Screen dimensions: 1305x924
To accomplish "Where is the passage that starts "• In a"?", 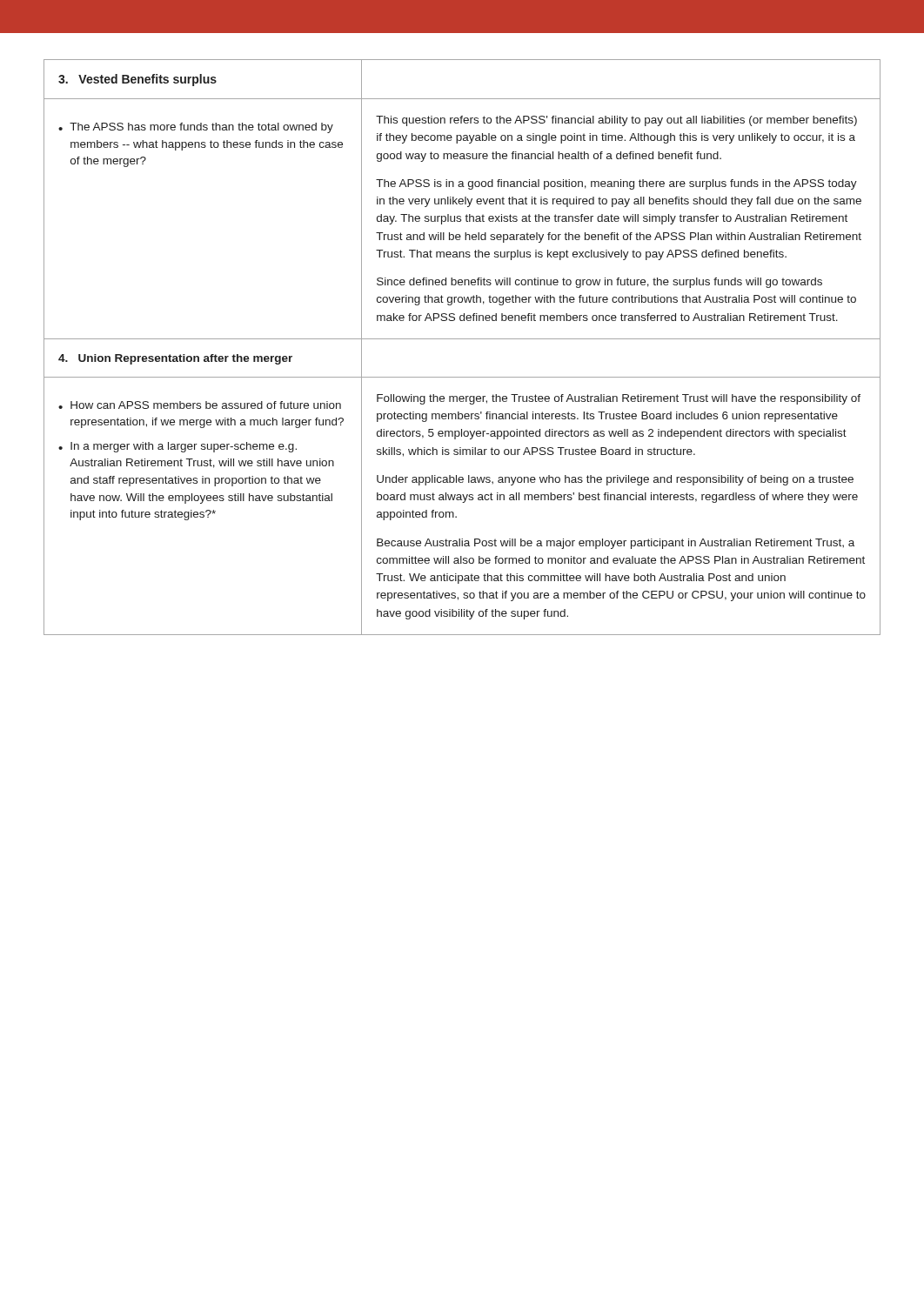I will [x=203, y=480].
